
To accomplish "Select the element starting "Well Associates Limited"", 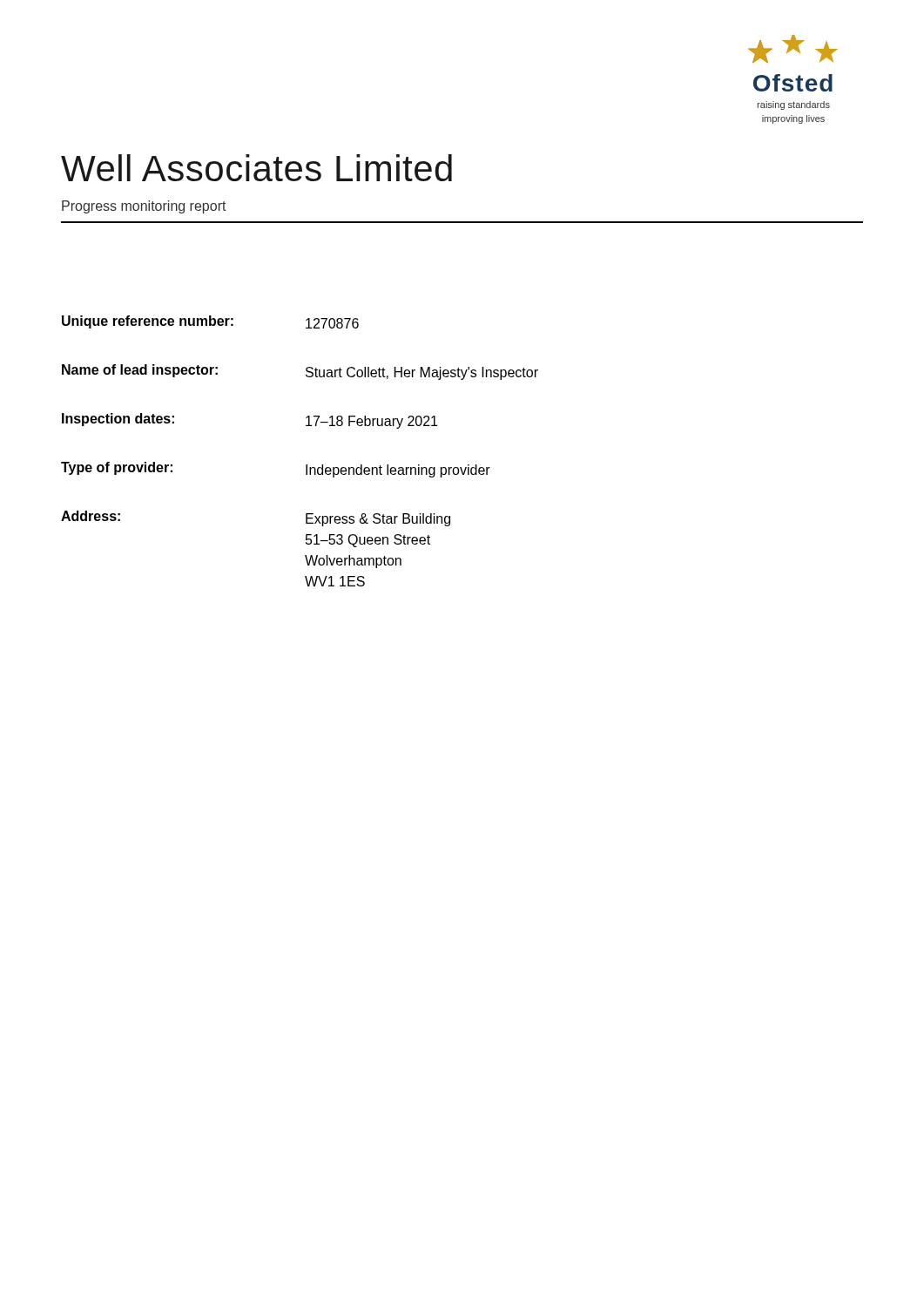I will pos(462,169).
